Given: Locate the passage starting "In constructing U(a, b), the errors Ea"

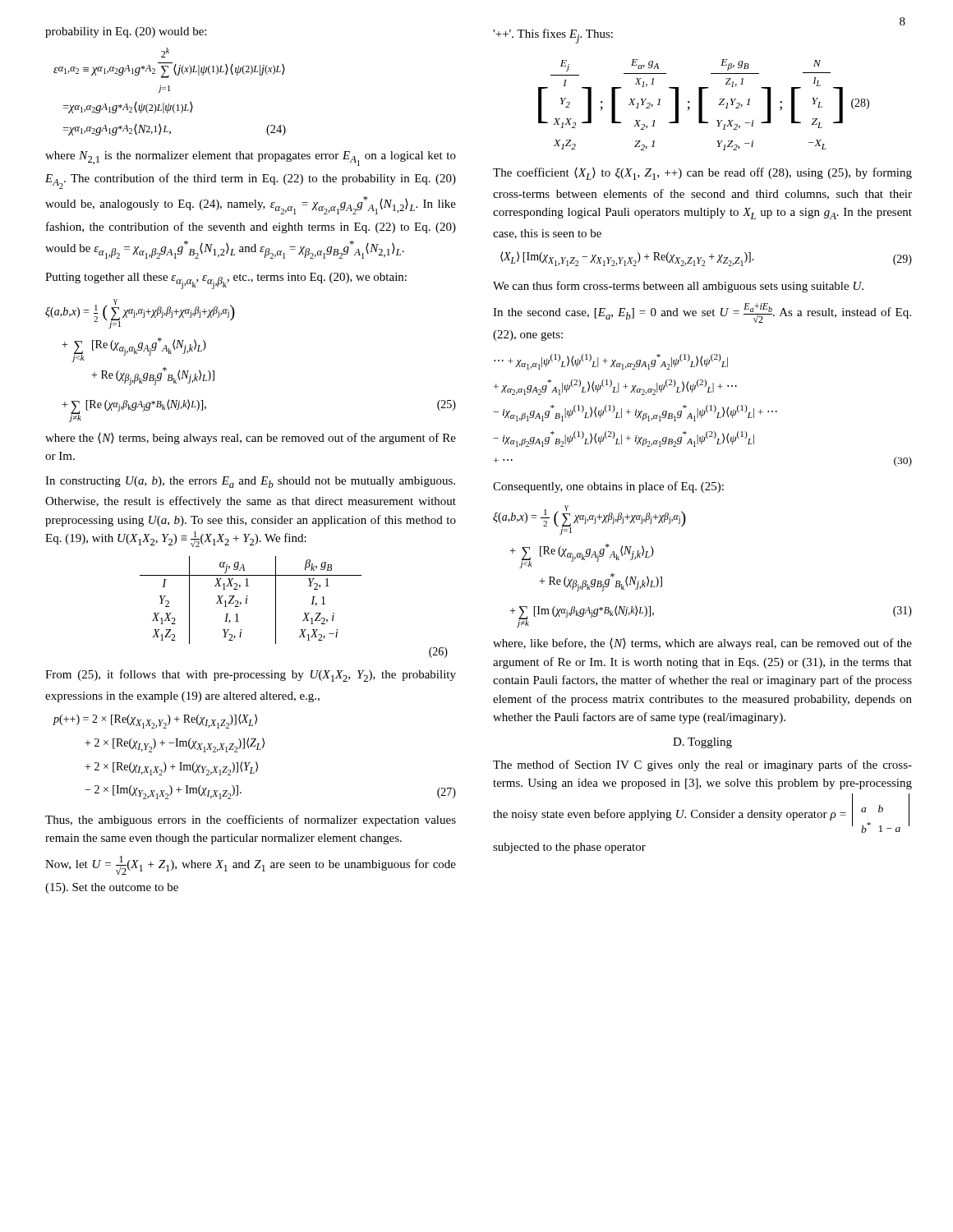Looking at the screenshot, I should (251, 511).
